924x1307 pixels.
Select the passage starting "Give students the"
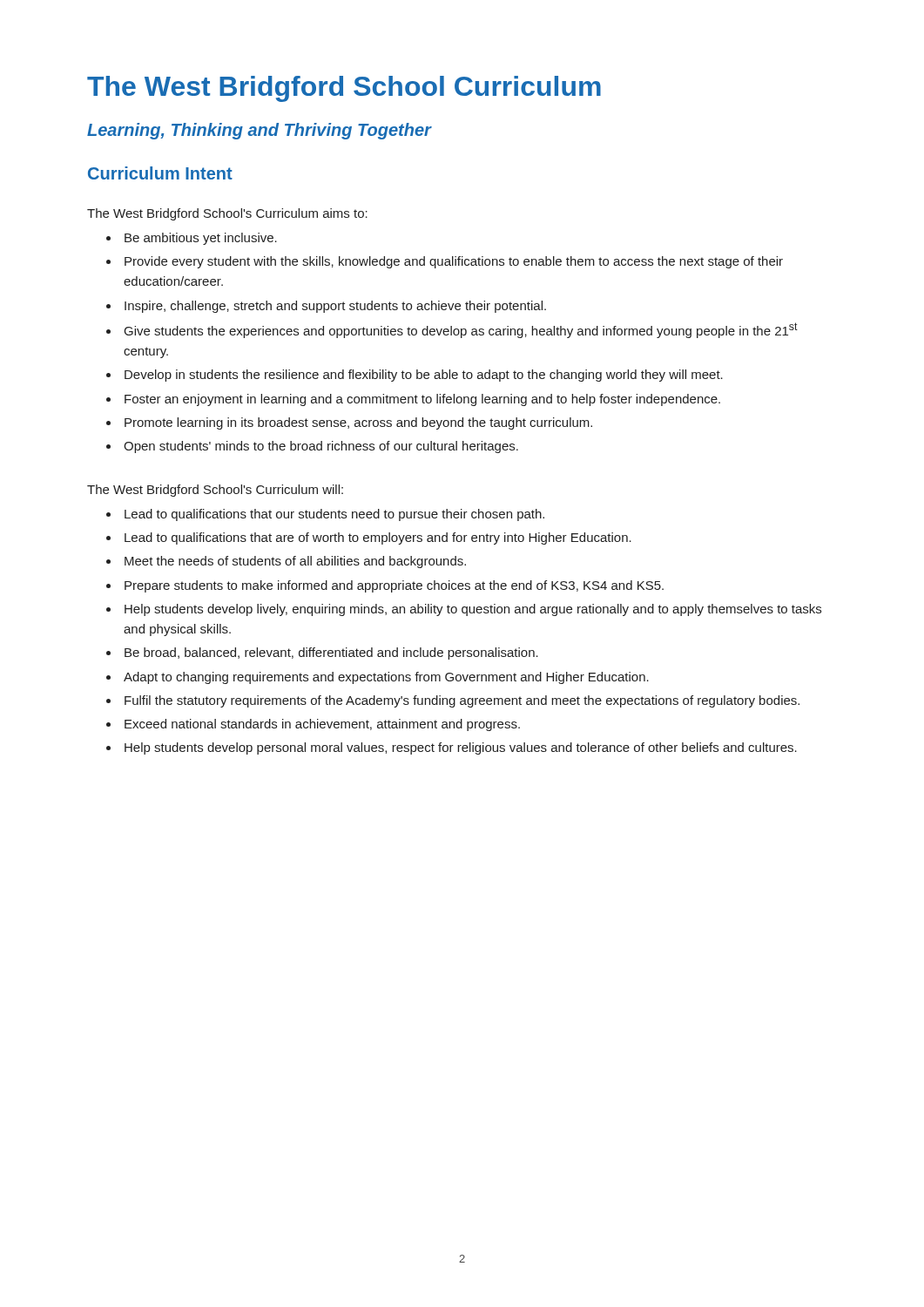462,340
